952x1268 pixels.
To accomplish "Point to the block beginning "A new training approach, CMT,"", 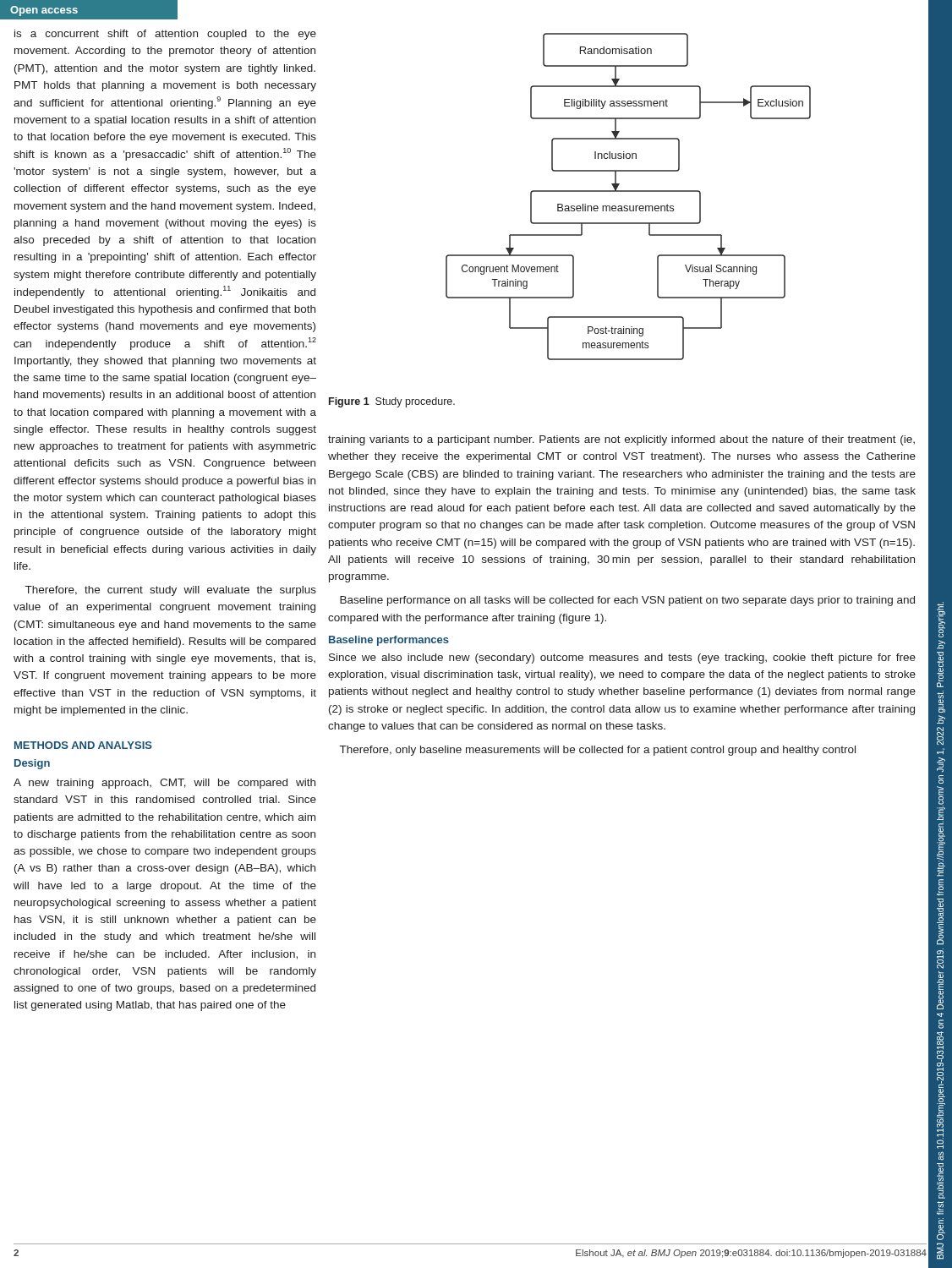I will click(x=165, y=894).
